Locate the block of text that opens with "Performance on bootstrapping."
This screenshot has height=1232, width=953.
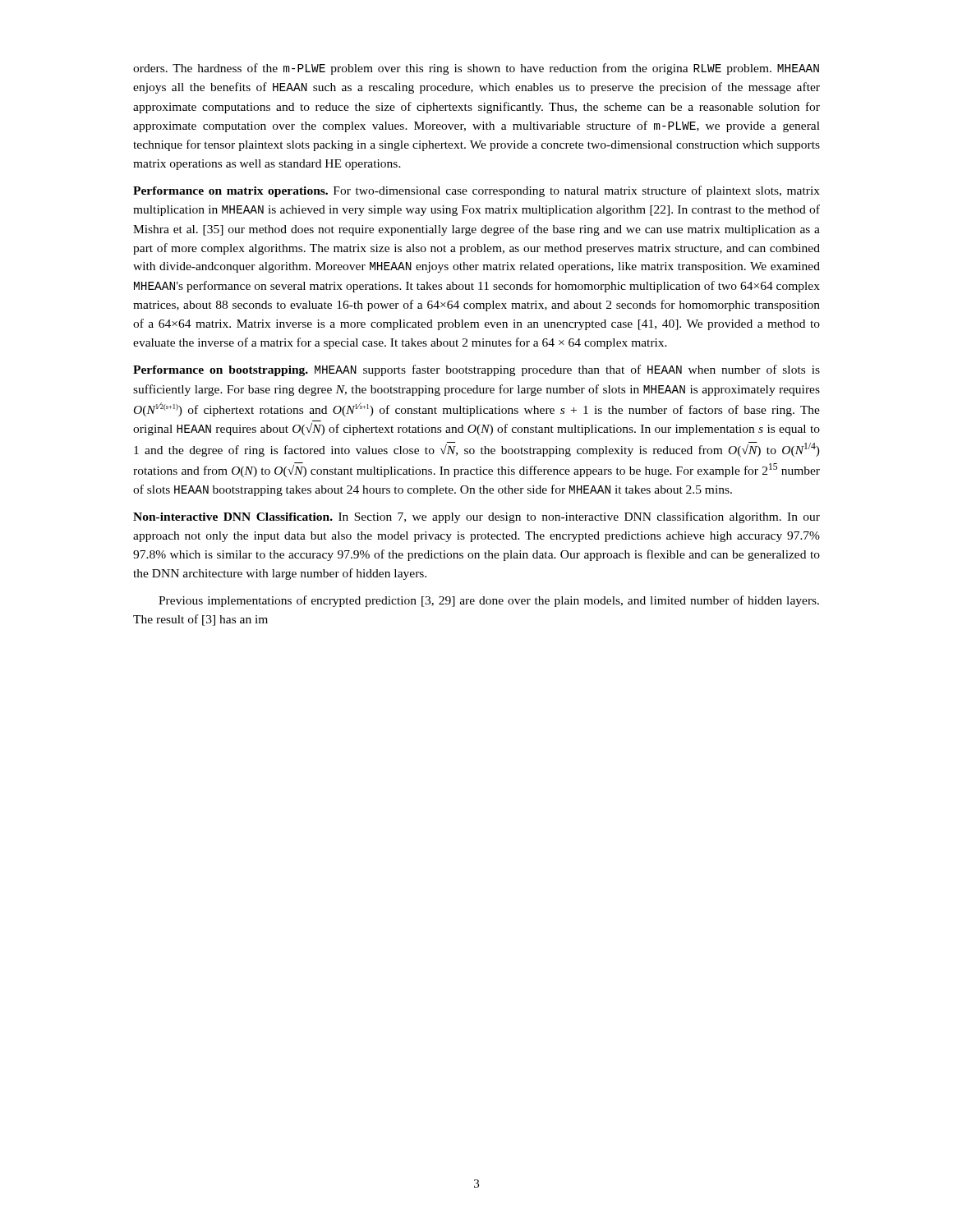[x=476, y=430]
